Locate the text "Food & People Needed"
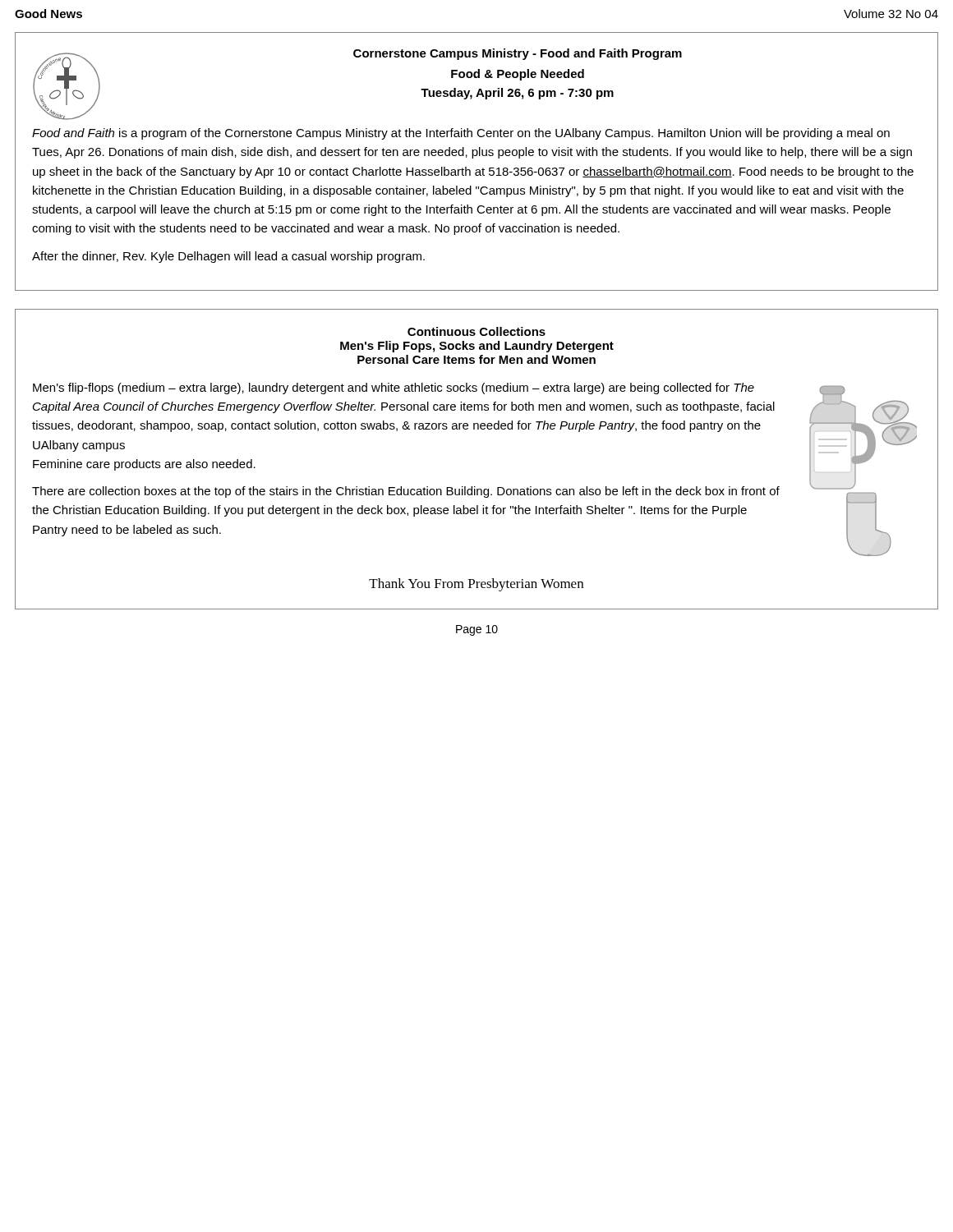The height and width of the screenshot is (1232, 953). pyautogui.click(x=518, y=73)
